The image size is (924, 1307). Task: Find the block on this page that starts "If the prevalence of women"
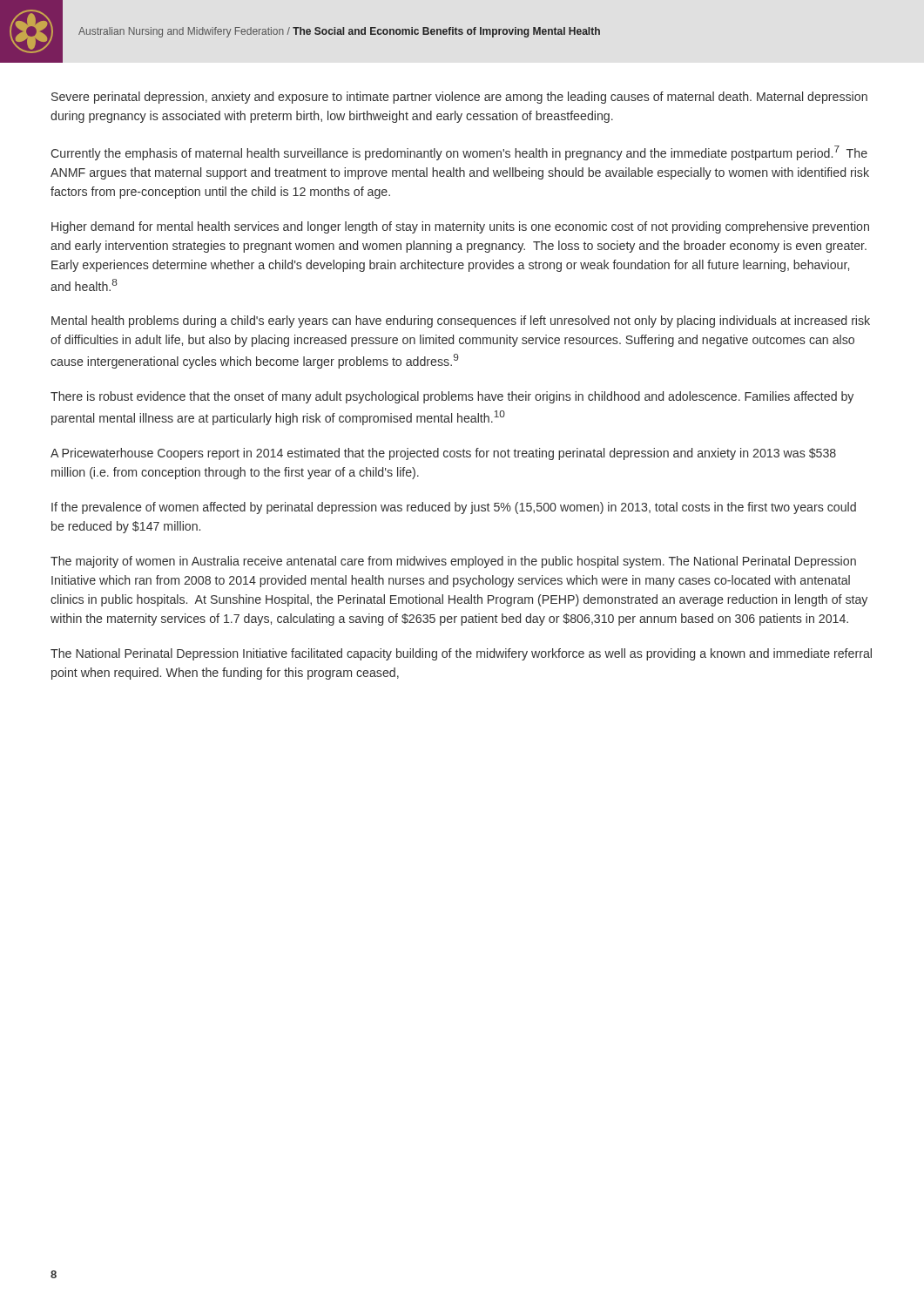462,517
